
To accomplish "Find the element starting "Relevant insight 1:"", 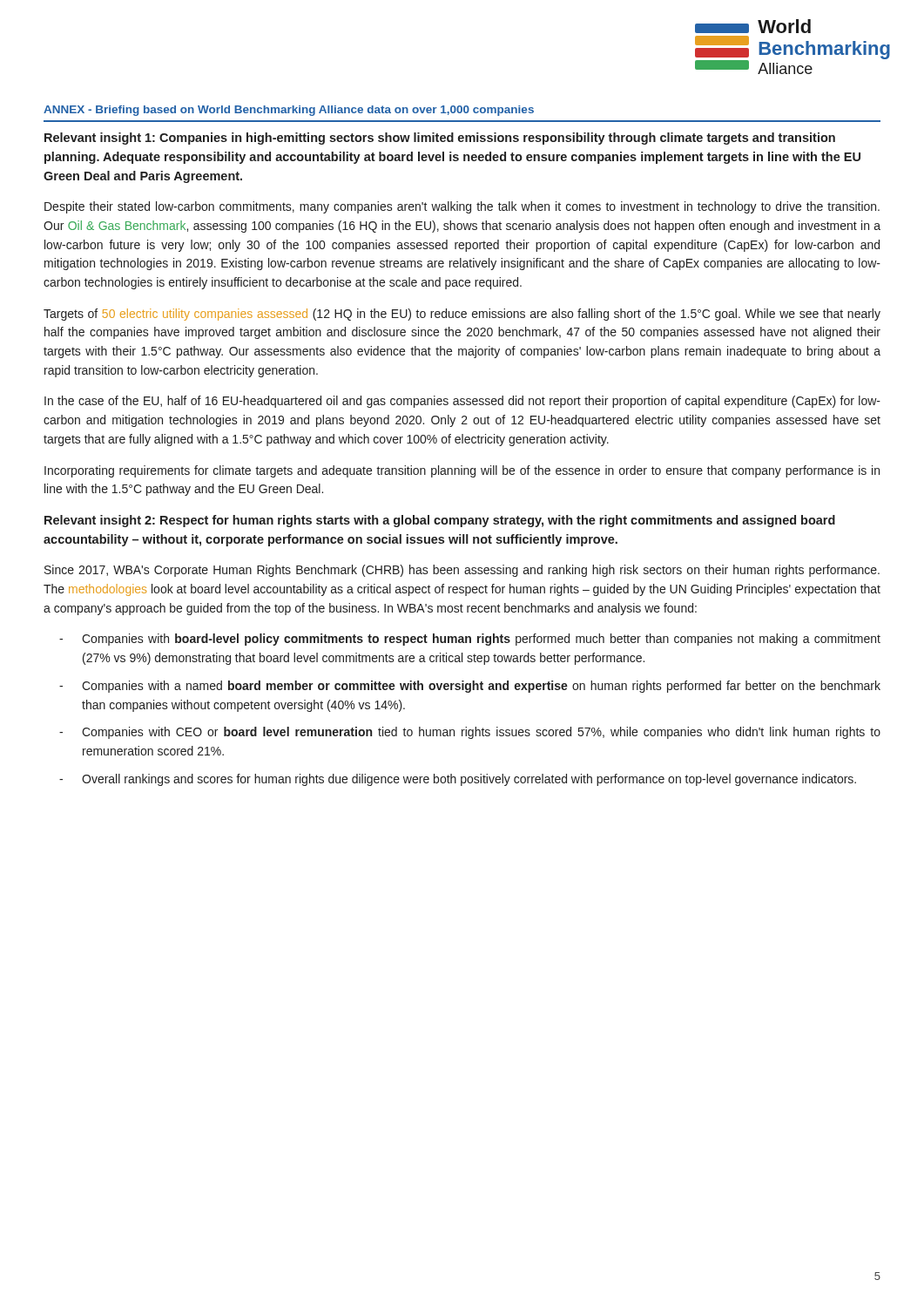I will click(452, 157).
